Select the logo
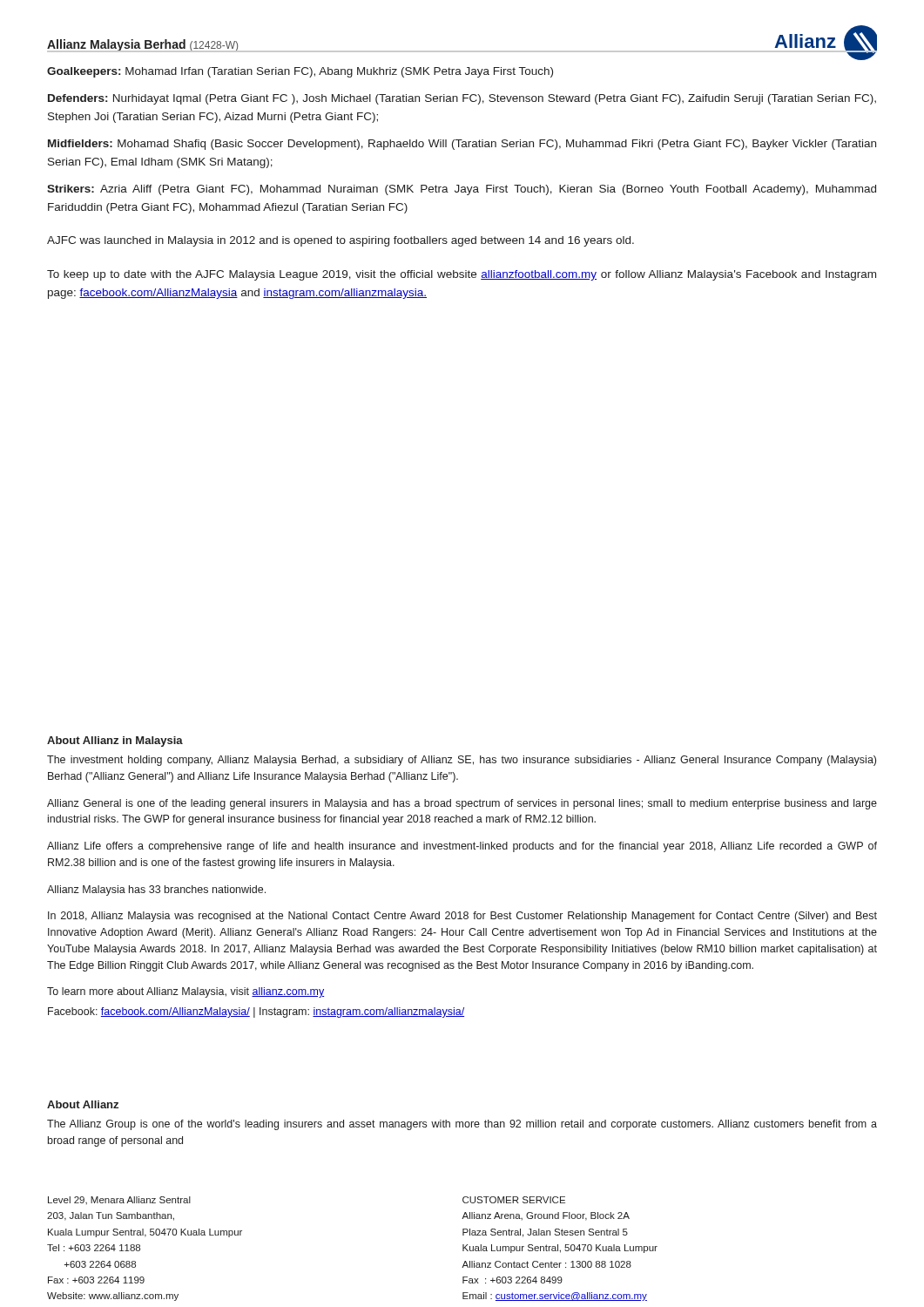This screenshot has width=924, height=1307. [826, 44]
